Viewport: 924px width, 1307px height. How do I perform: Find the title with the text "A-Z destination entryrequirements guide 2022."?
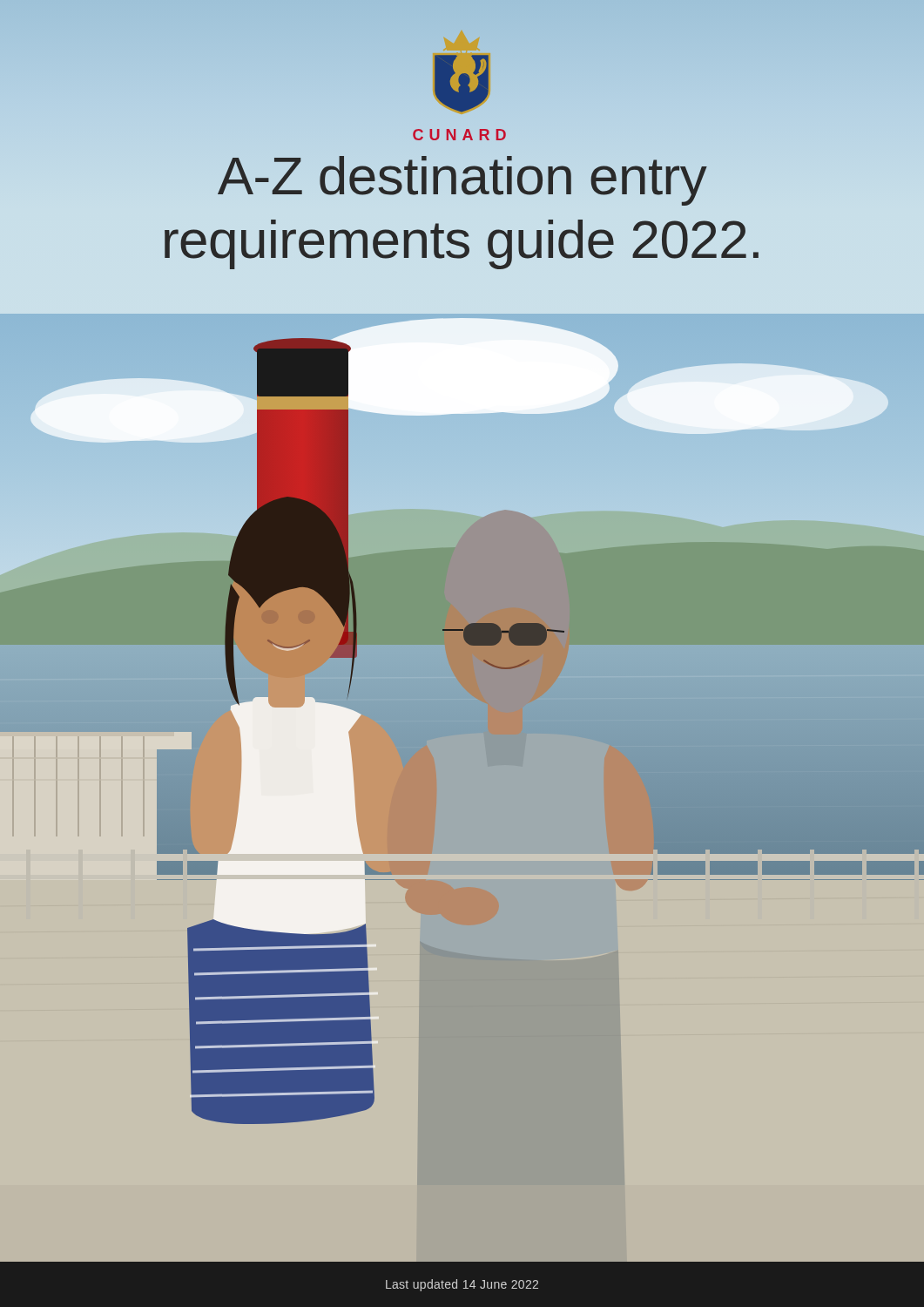[462, 207]
